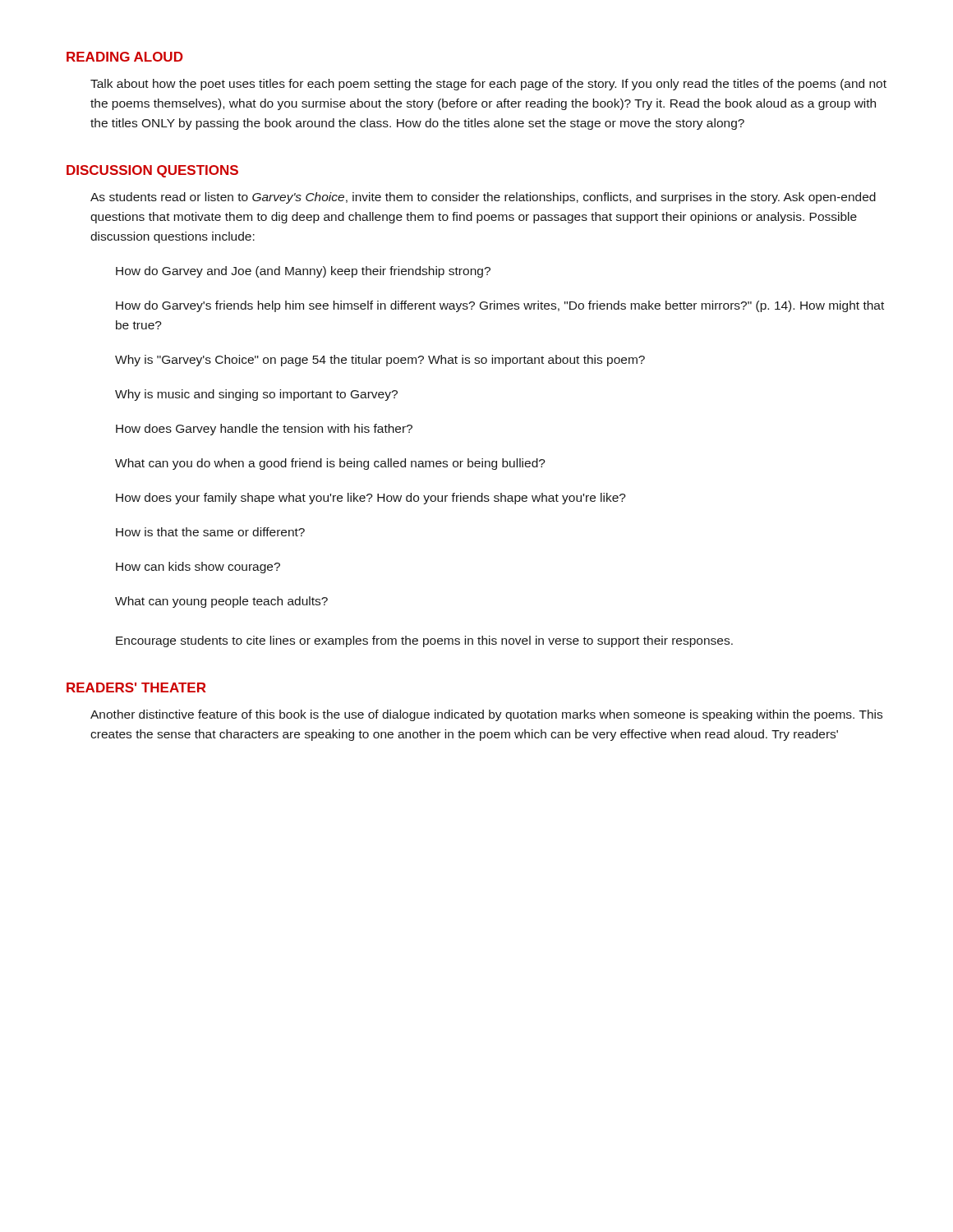Point to the text block starting "How is that the"
The image size is (953, 1232).
210,532
